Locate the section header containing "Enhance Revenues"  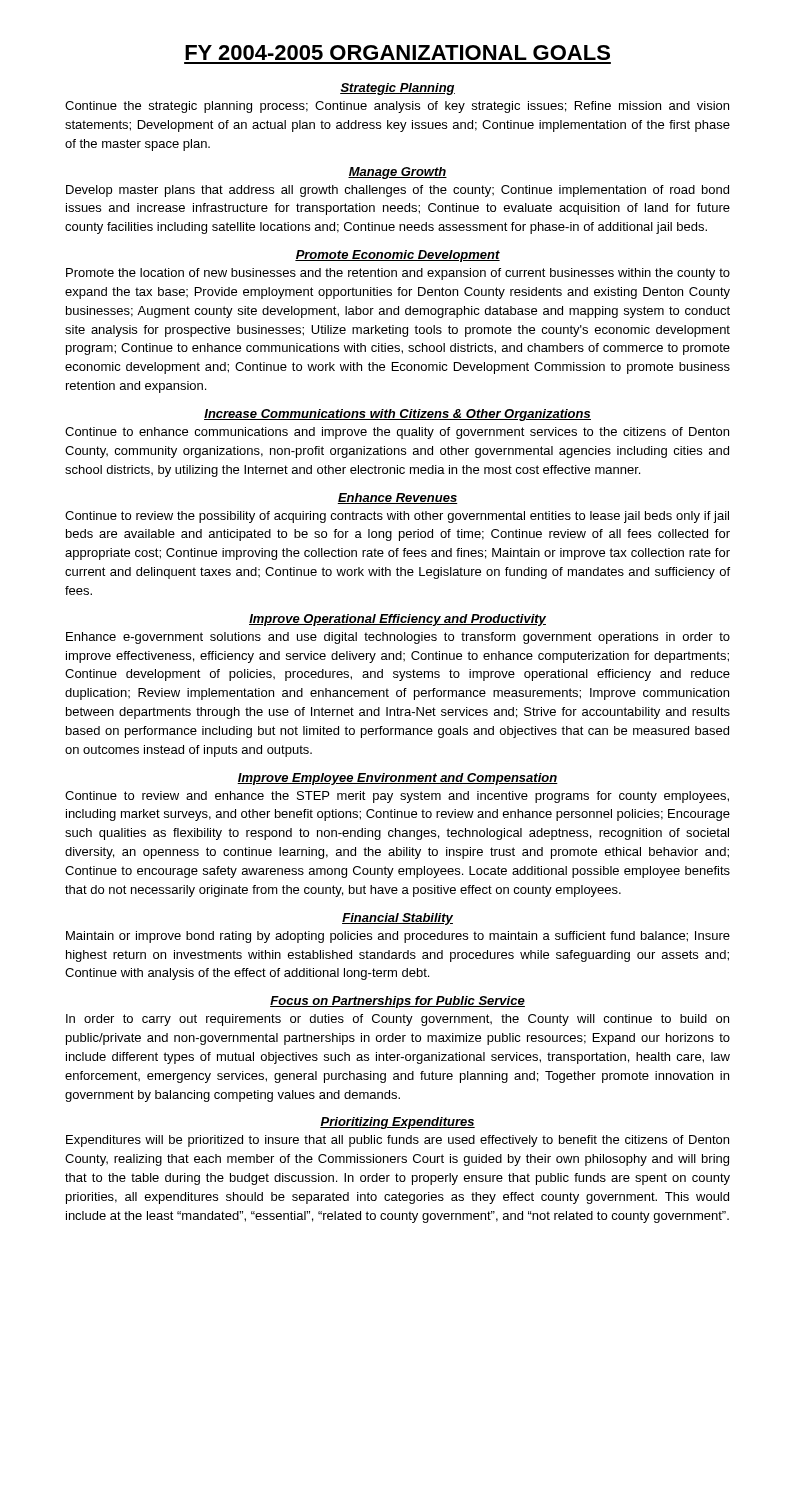398,497
